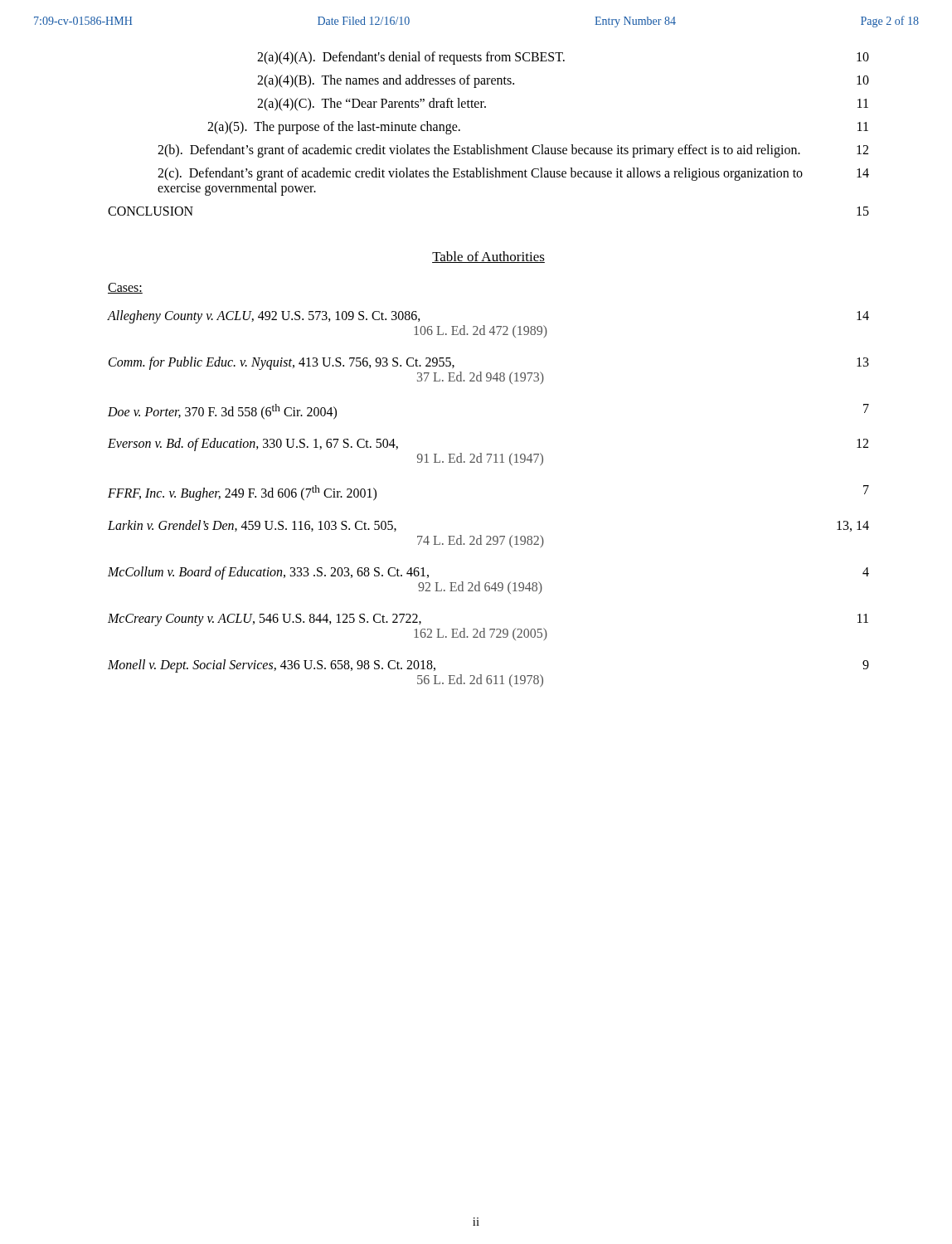Select the region starting "Comm. for Public Educ. v. Nyquist, 413"
The image size is (952, 1244).
pos(488,370)
